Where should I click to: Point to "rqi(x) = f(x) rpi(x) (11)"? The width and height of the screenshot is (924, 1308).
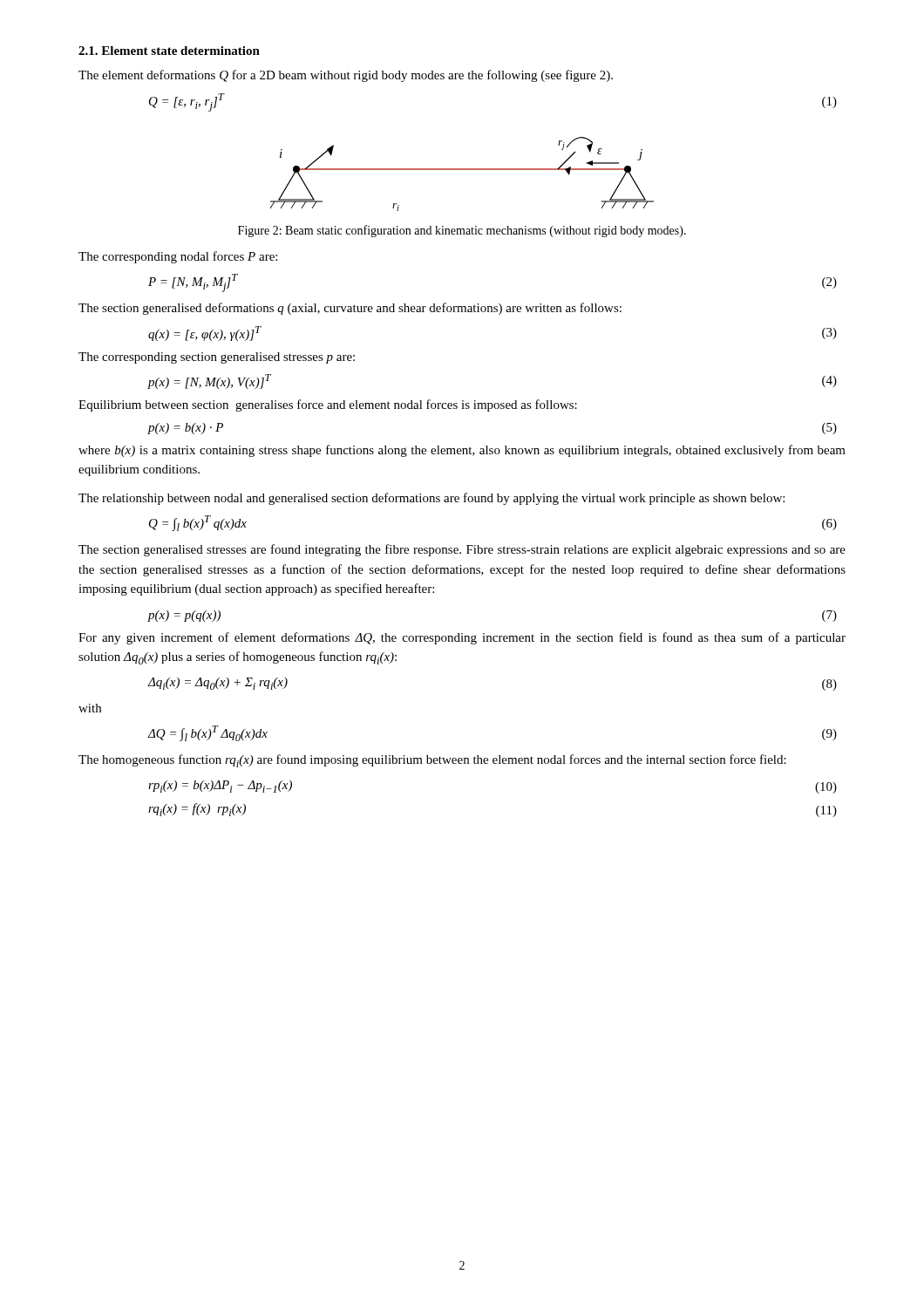click(x=202, y=811)
